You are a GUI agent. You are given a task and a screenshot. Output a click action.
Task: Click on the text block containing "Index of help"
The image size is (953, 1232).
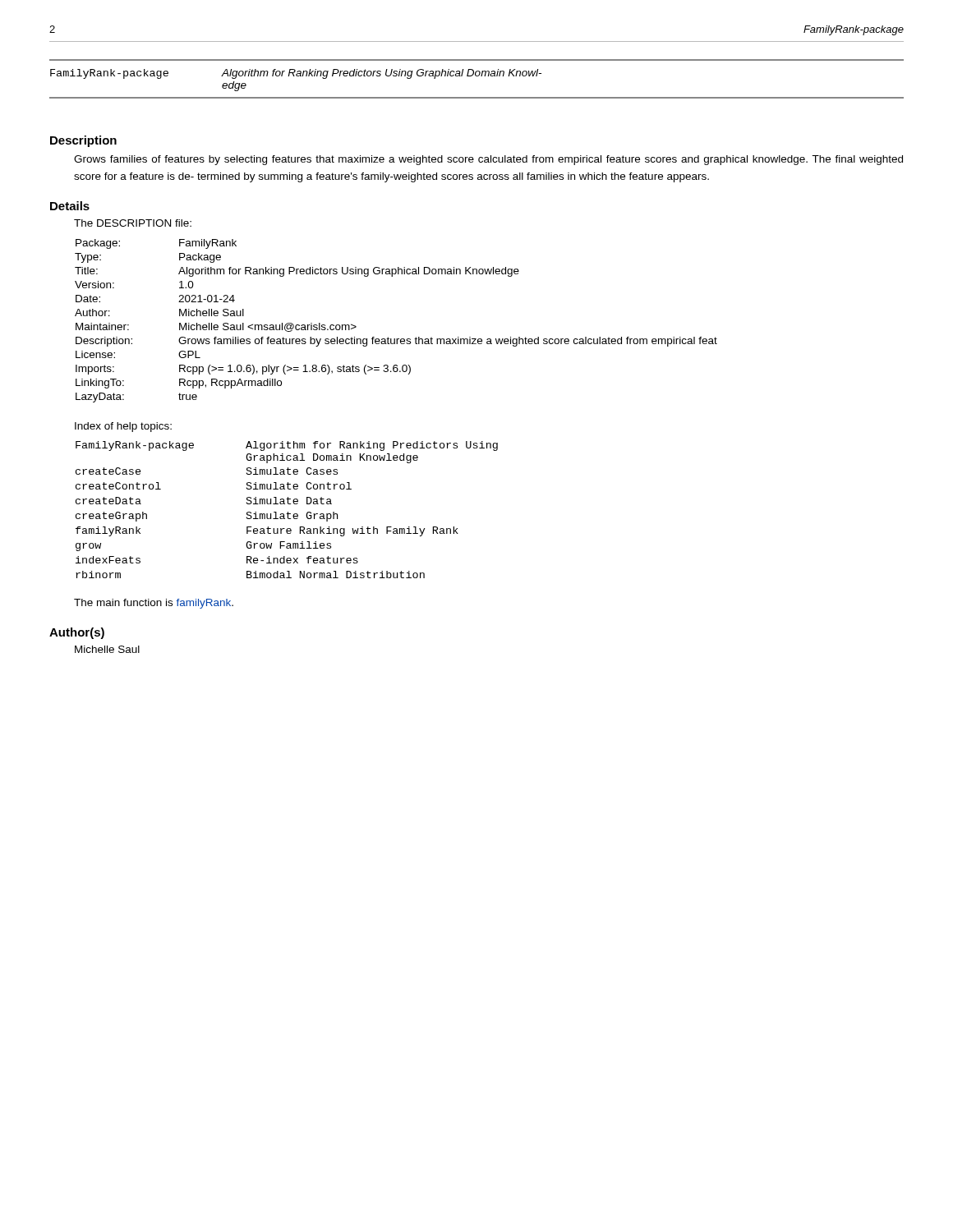point(123,426)
